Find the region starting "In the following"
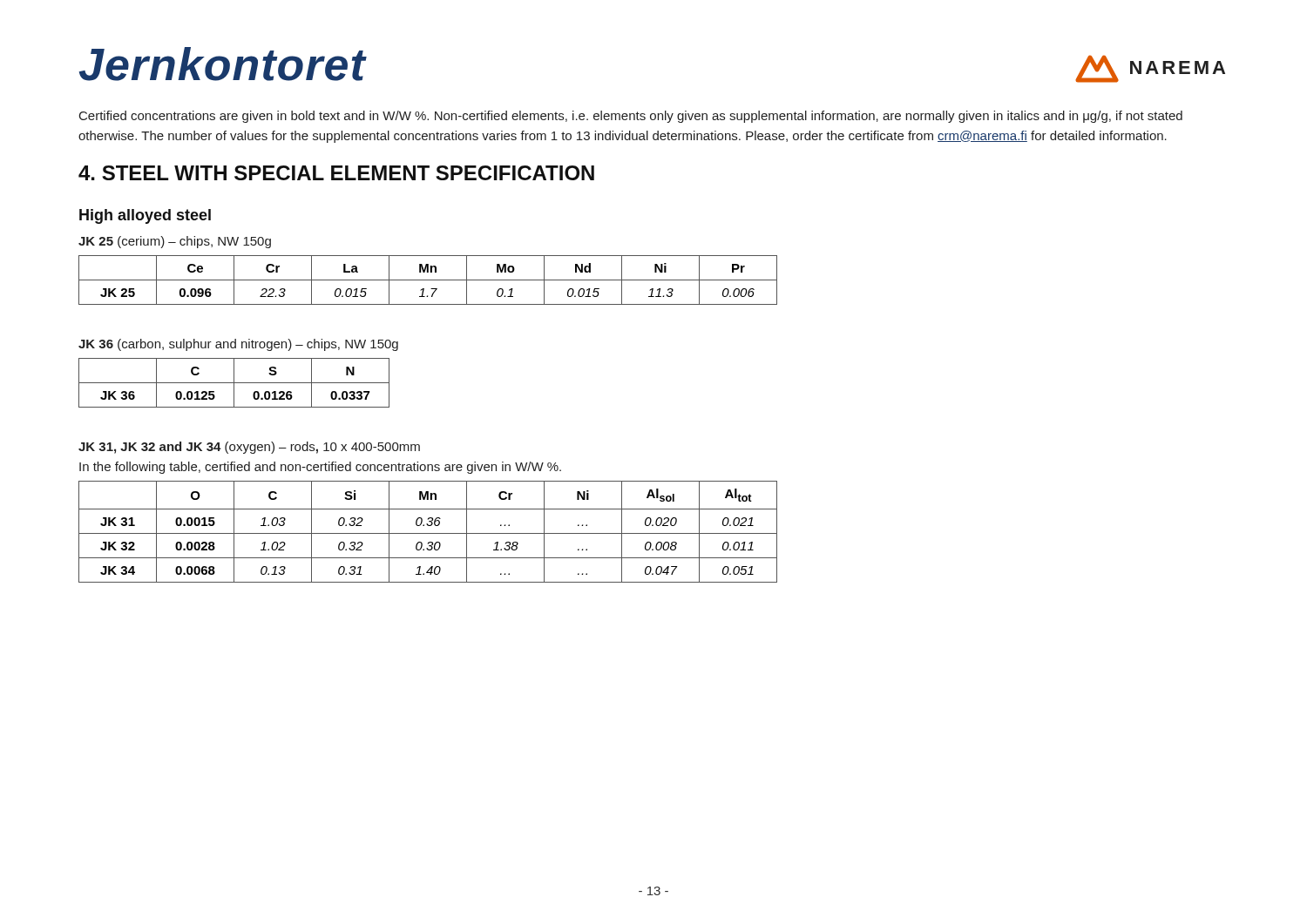 [x=320, y=466]
